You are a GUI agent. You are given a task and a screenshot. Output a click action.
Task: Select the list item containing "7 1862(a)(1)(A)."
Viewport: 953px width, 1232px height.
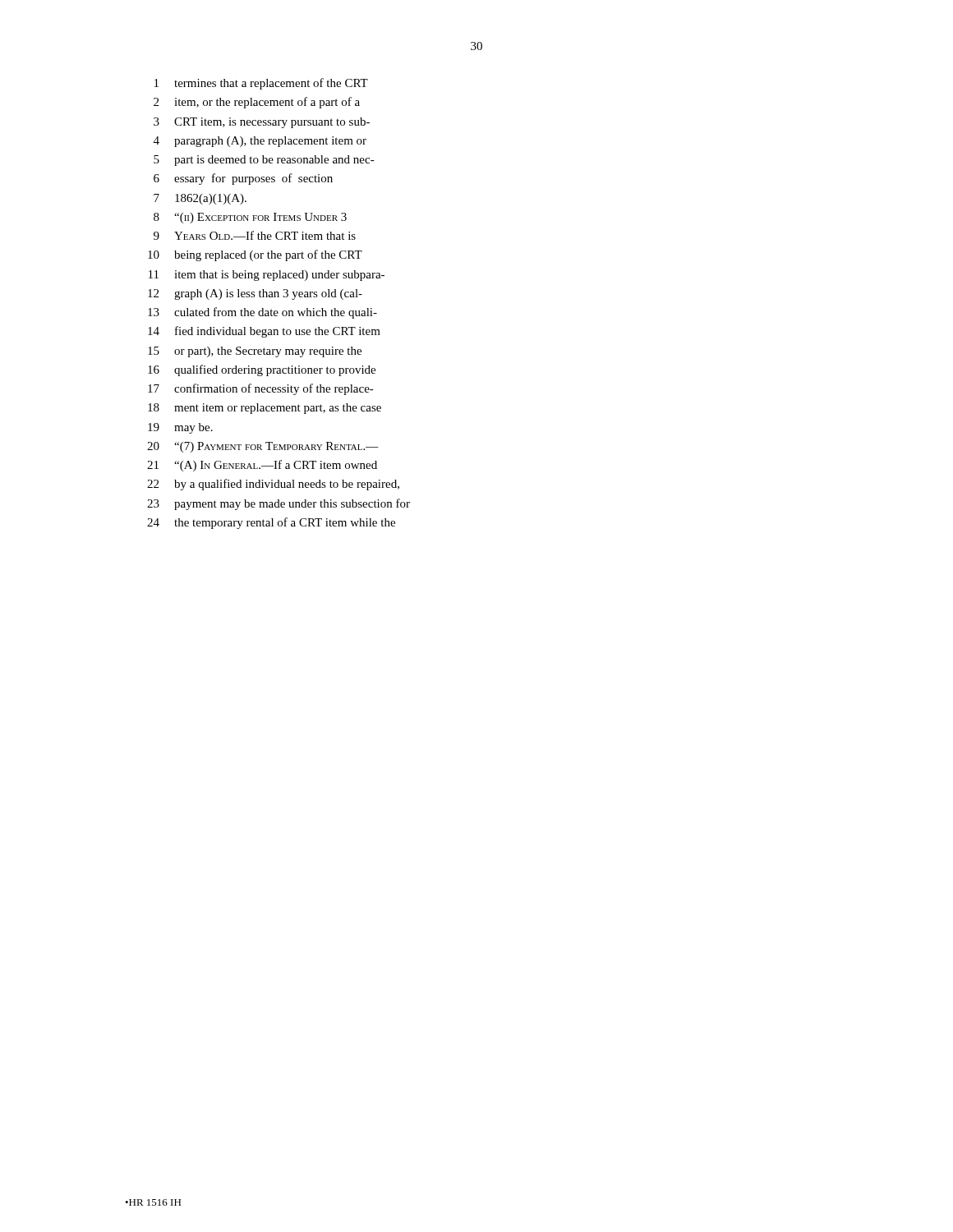coord(200,199)
